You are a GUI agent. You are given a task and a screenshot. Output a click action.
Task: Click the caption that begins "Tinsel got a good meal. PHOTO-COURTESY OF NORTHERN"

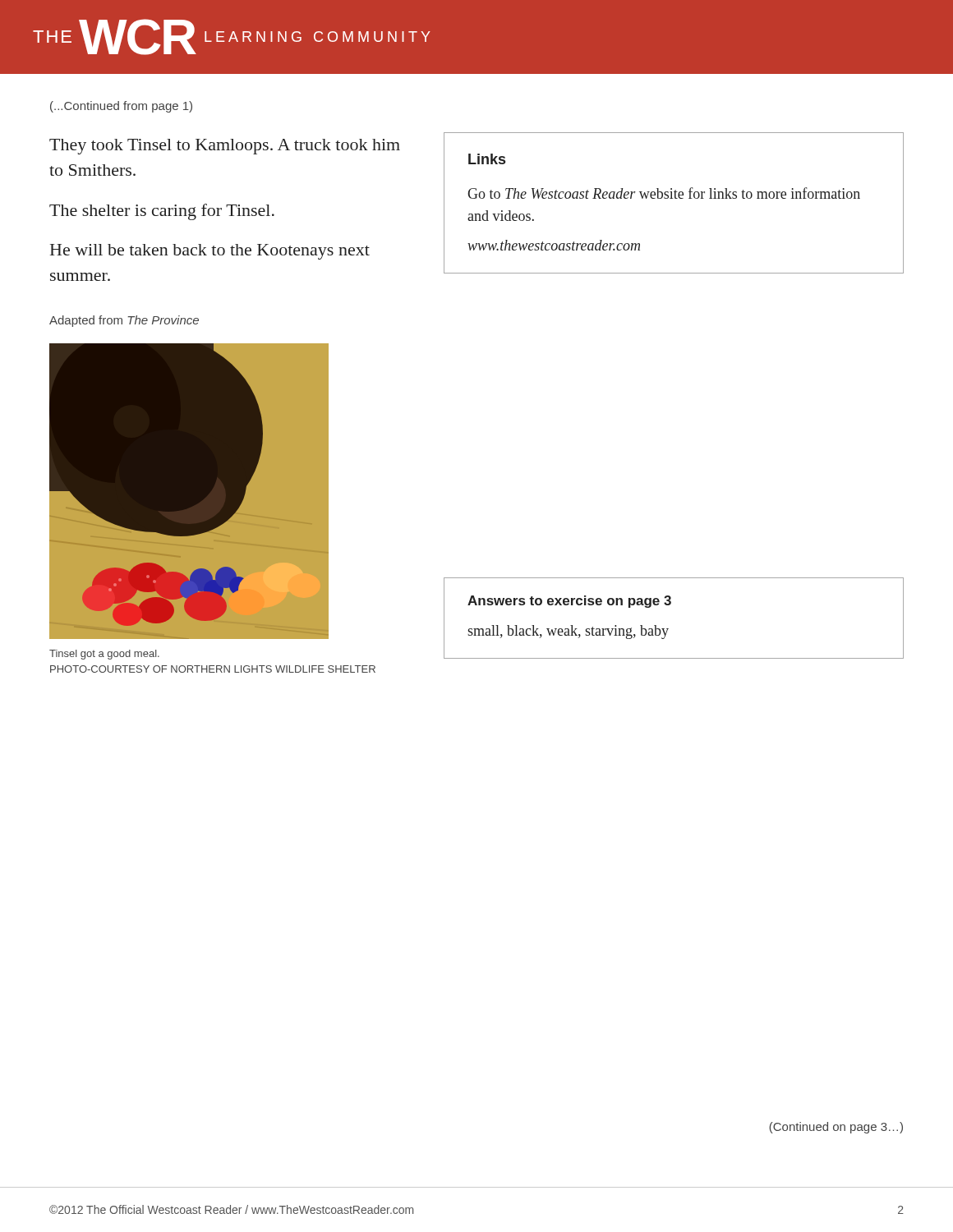point(213,661)
